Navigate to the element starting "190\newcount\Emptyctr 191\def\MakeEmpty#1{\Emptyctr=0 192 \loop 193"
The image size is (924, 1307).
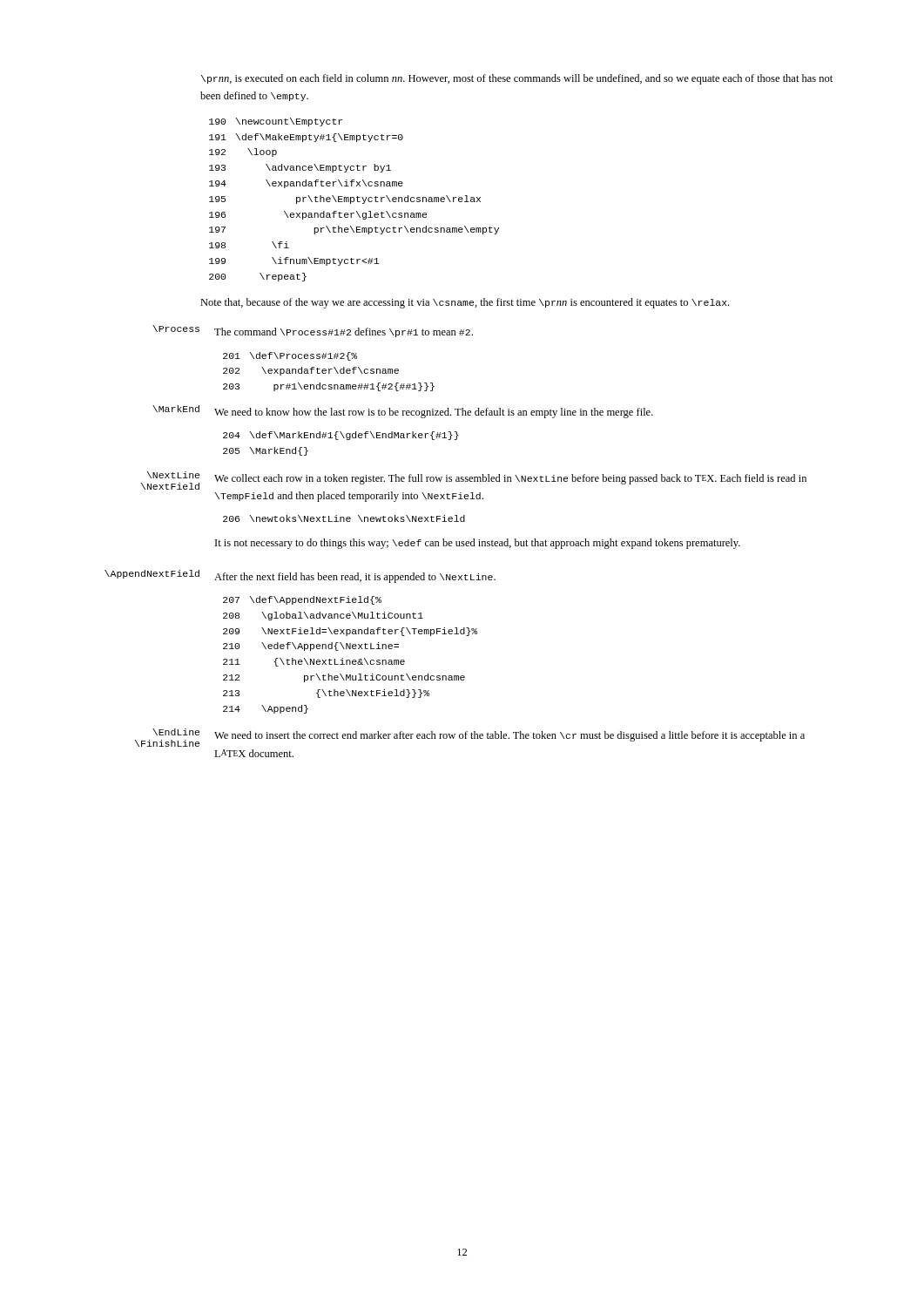(276, 122)
